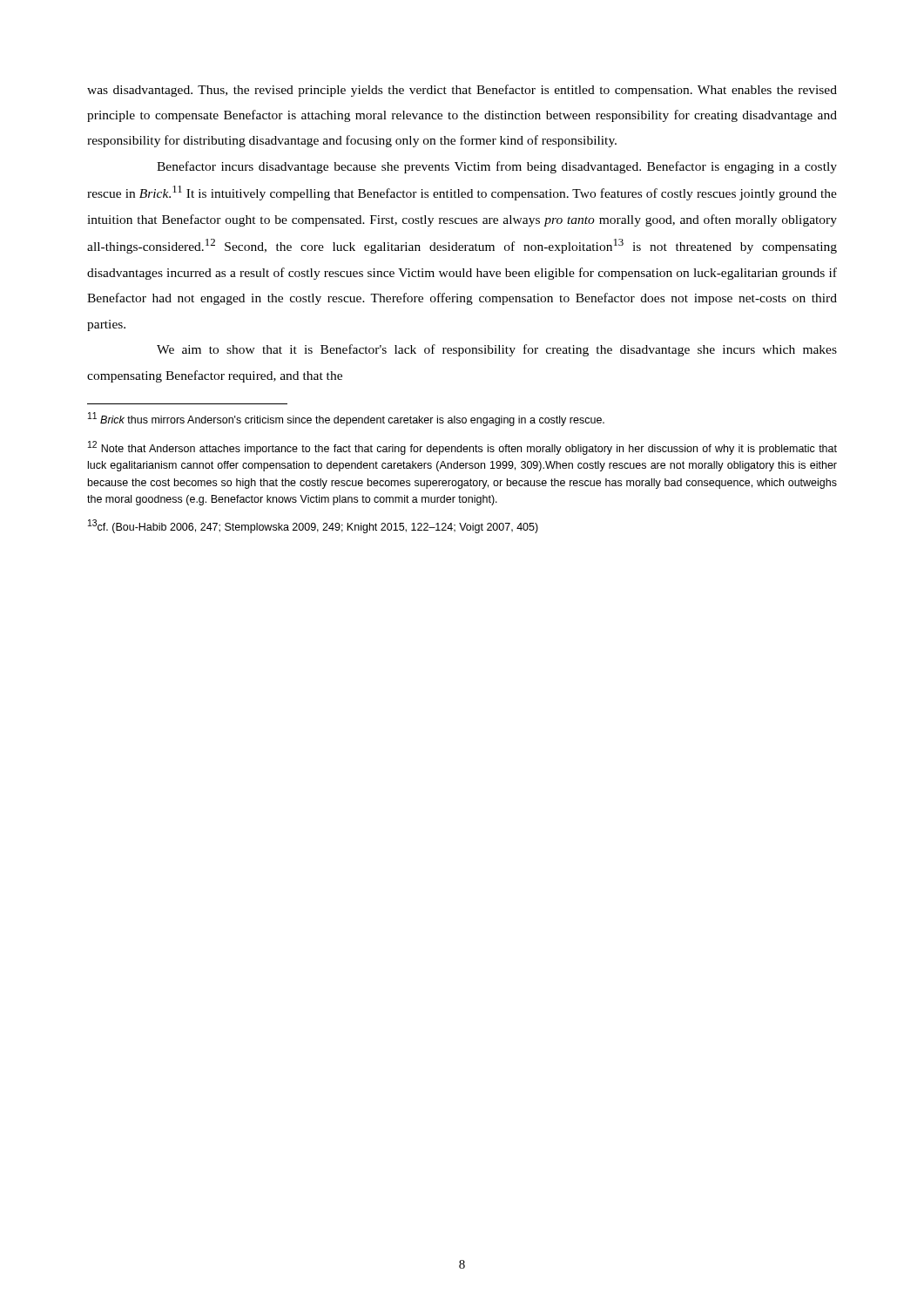Find the block on this page that starts "13cf. (Bou-Habib 2006, 247; Stemplowska"

tap(313, 526)
